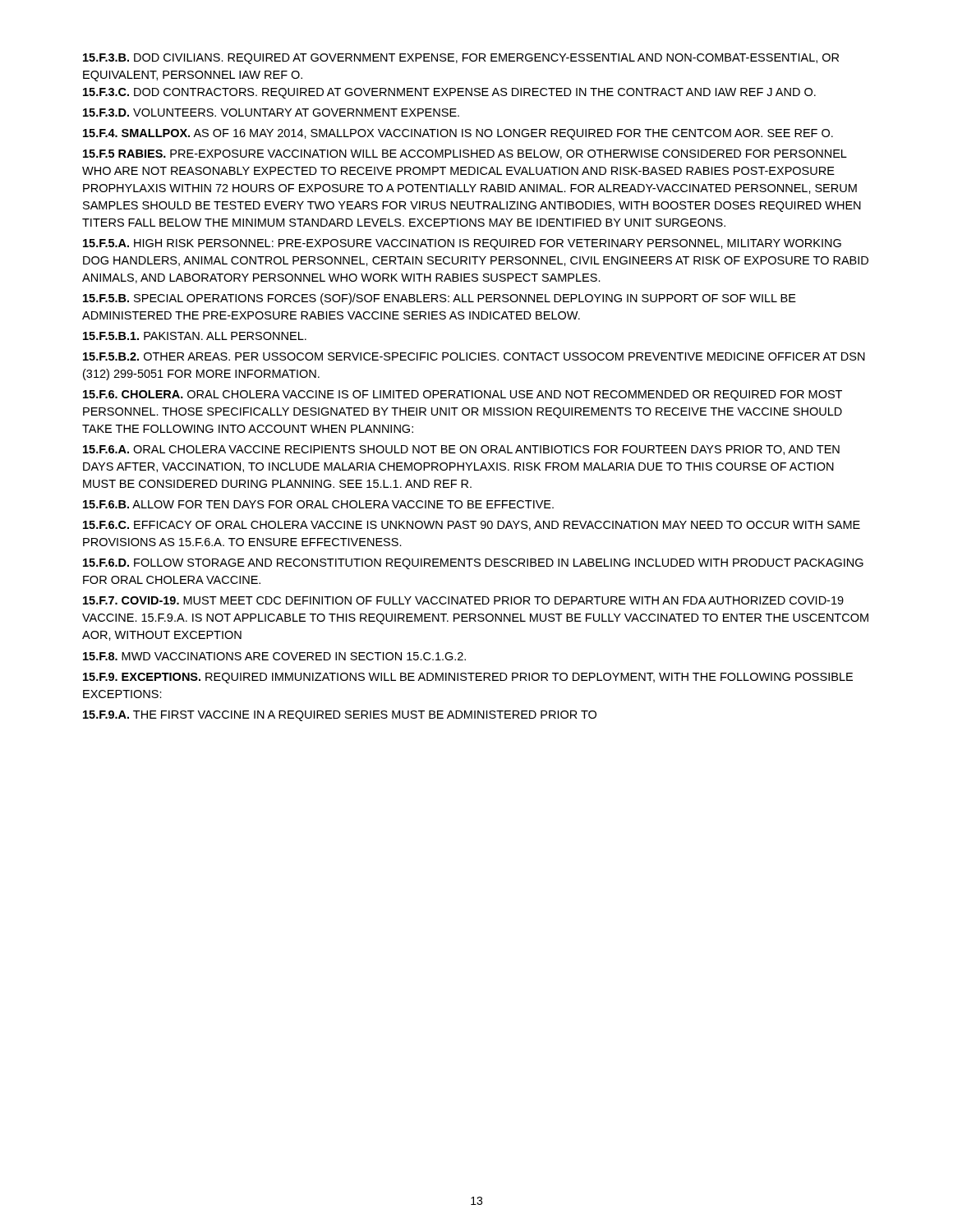Click on the text starting "F.6.C. EFFICACY OF ORAL CHOLERA VACCINE IS"
The image size is (953, 1232).
pos(471,534)
